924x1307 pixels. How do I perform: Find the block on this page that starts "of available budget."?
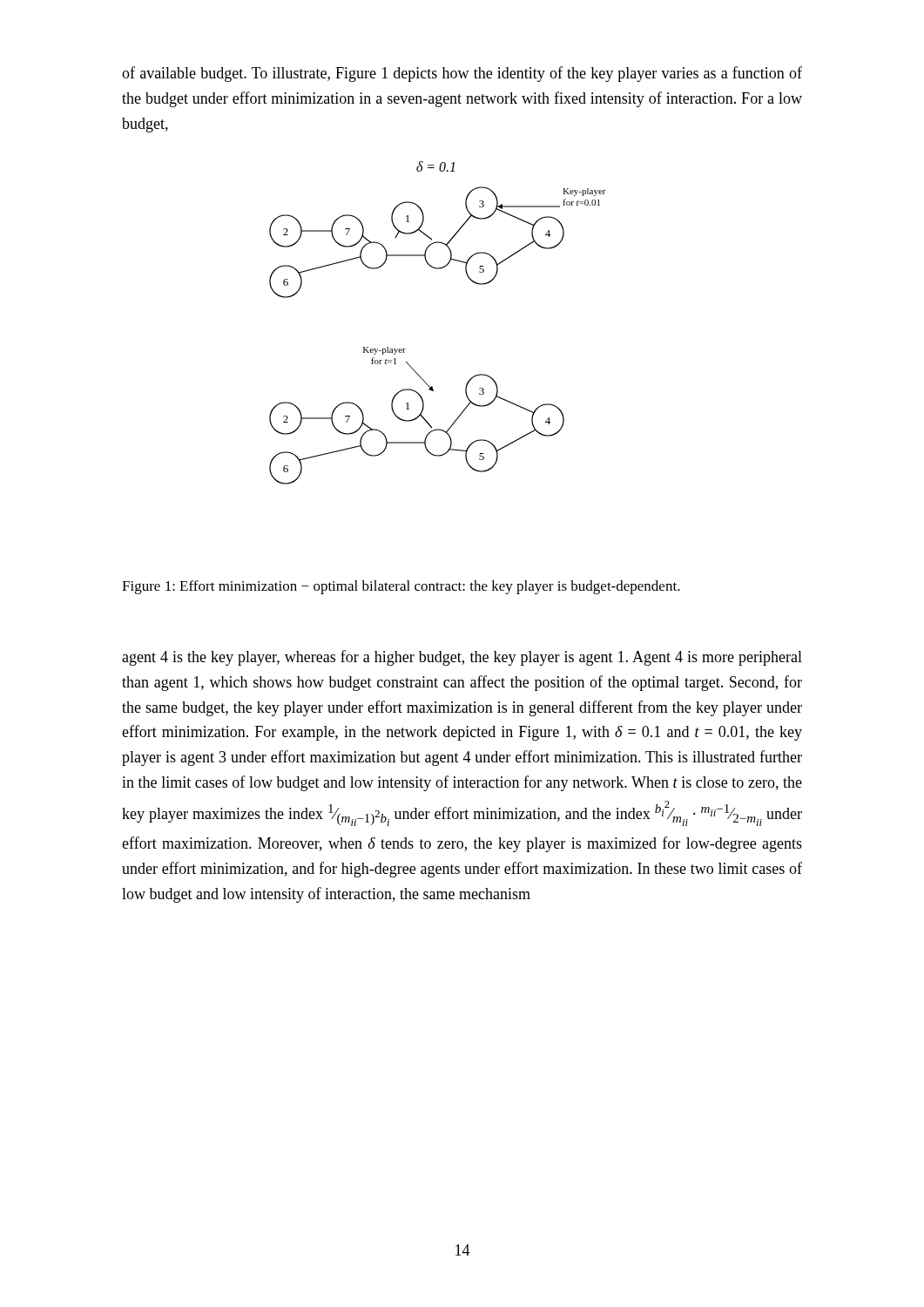point(462,98)
